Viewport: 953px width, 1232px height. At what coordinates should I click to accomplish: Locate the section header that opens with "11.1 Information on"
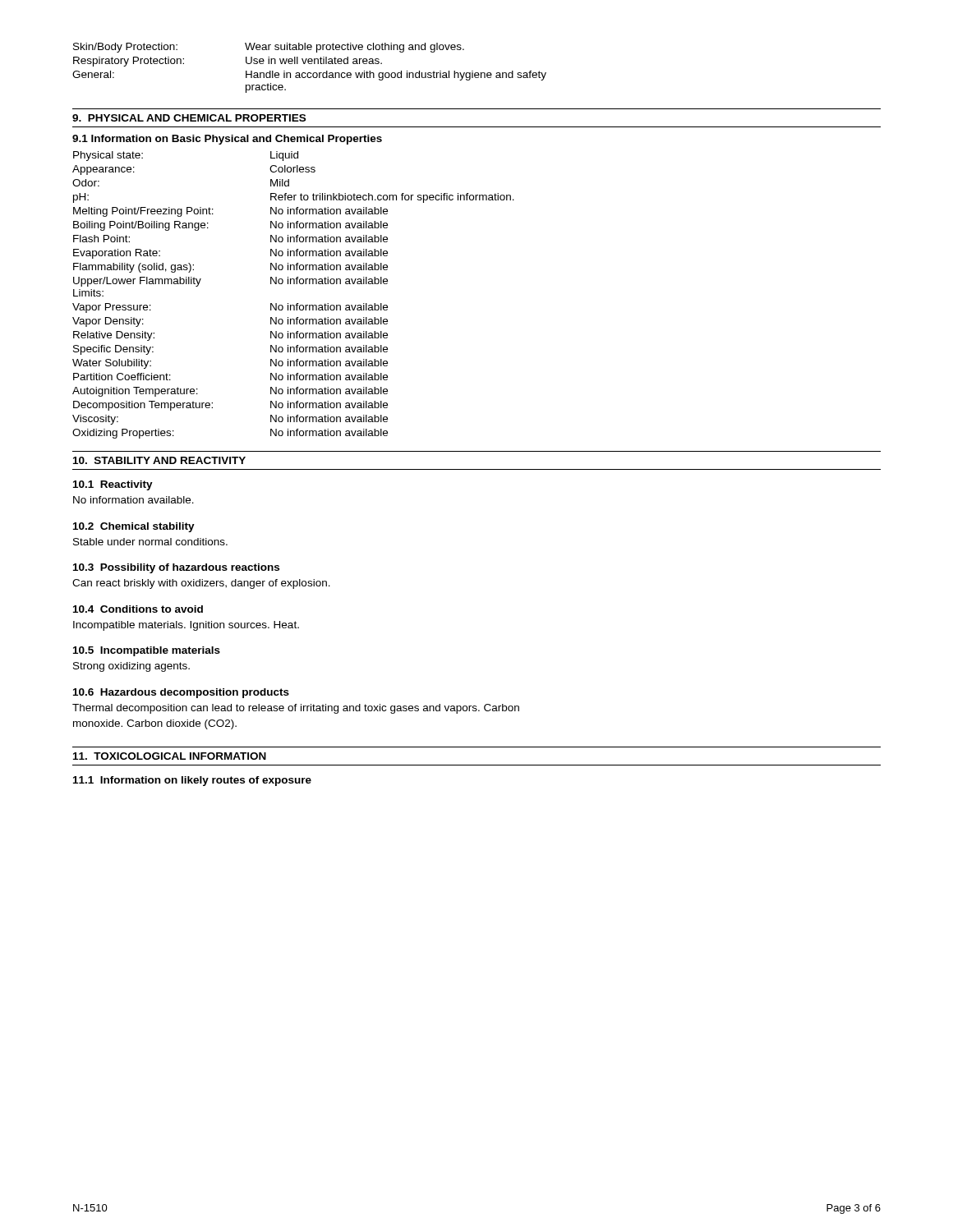192,780
